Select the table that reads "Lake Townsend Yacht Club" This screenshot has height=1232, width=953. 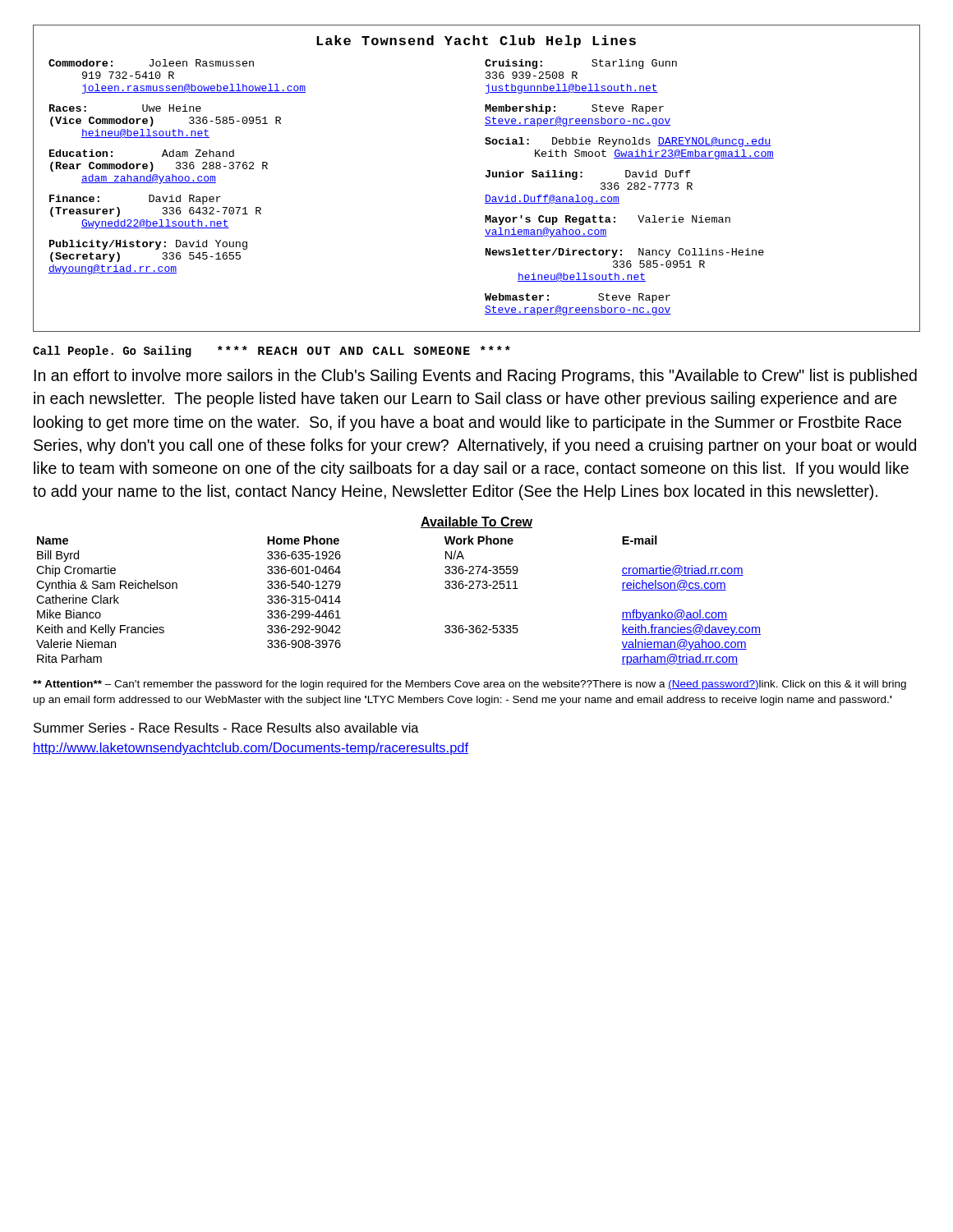click(x=476, y=178)
